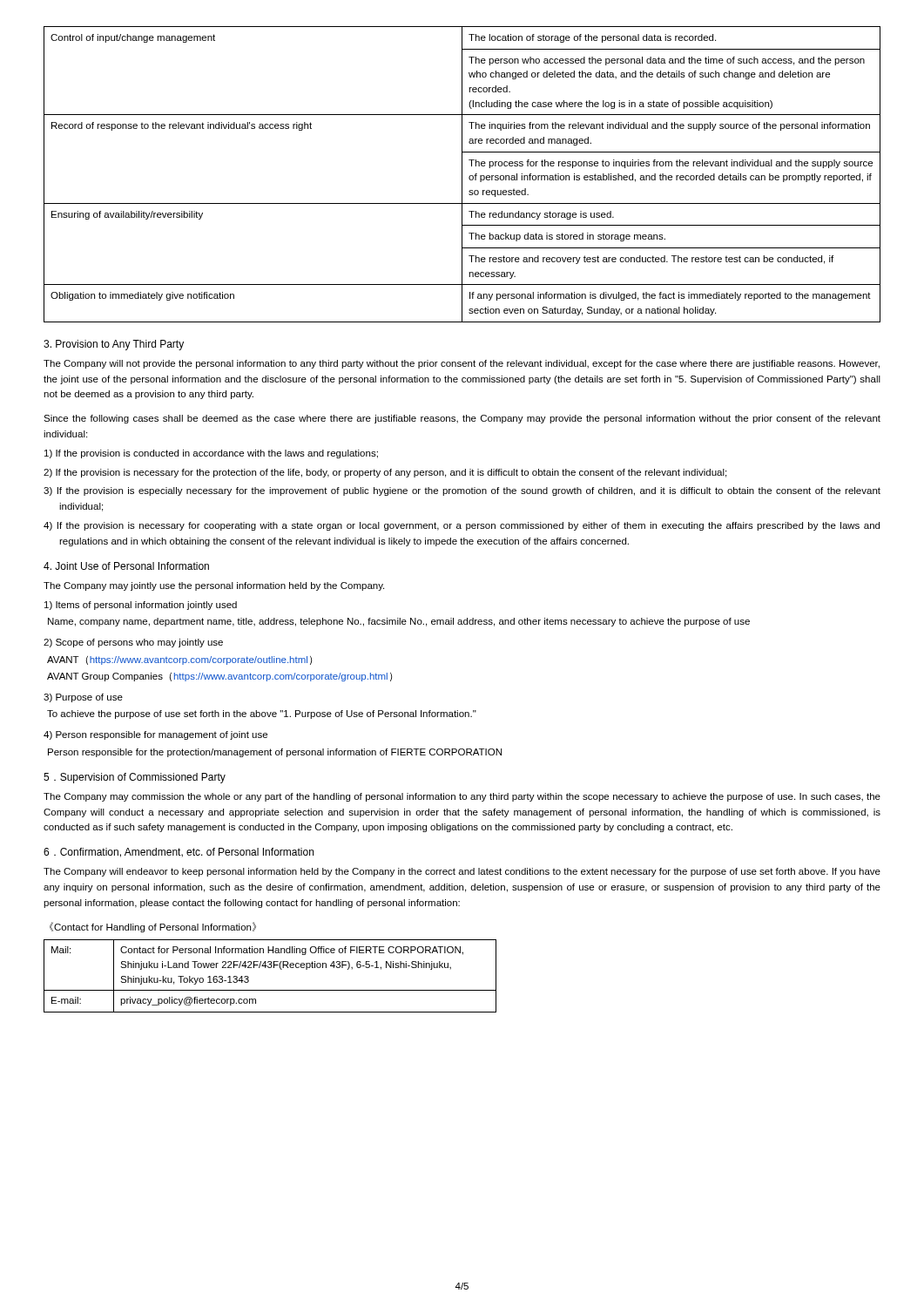
Task: Click on the table containing "The process for the response"
Action: (x=462, y=174)
